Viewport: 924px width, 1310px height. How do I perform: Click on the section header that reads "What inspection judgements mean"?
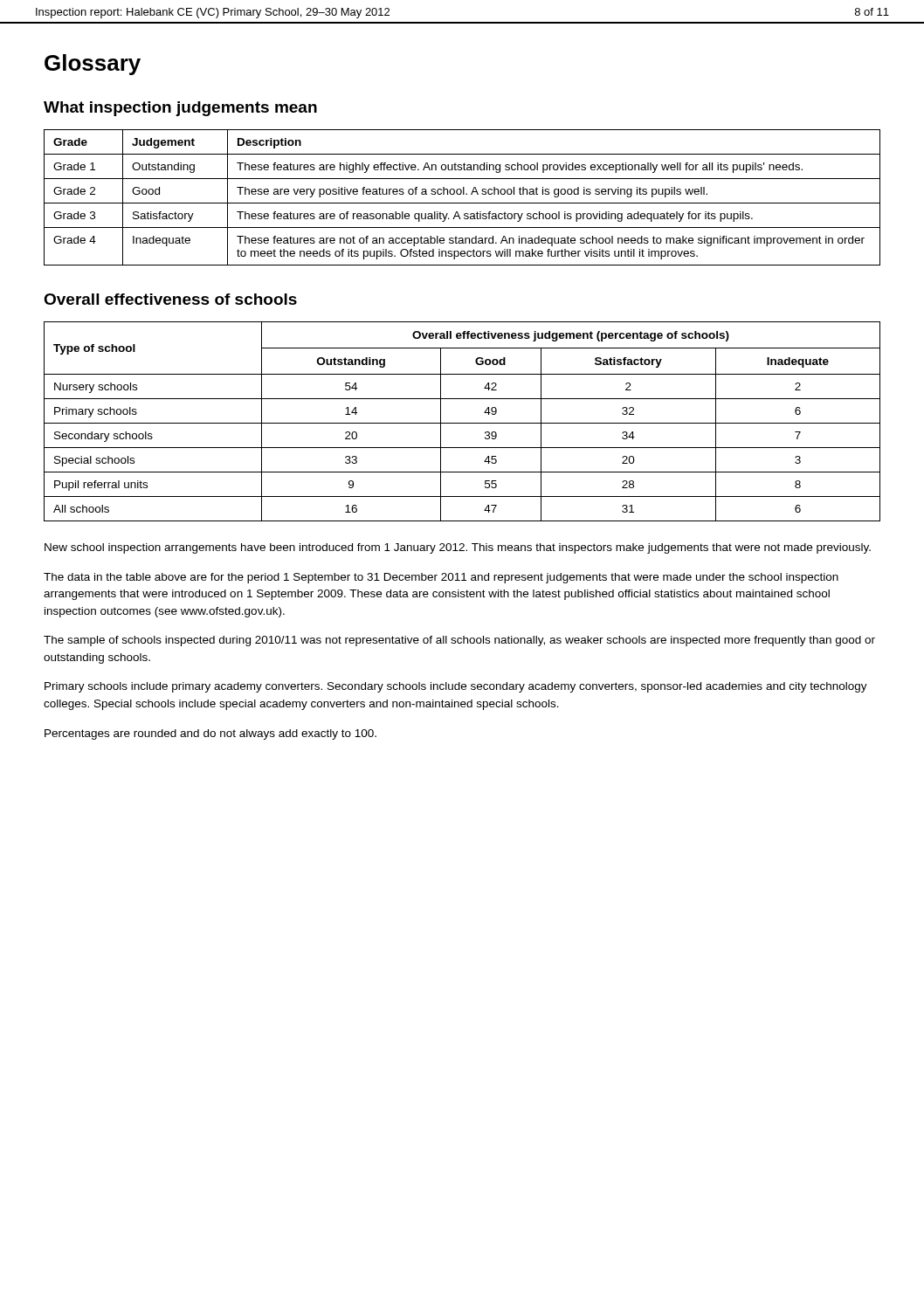coord(180,109)
